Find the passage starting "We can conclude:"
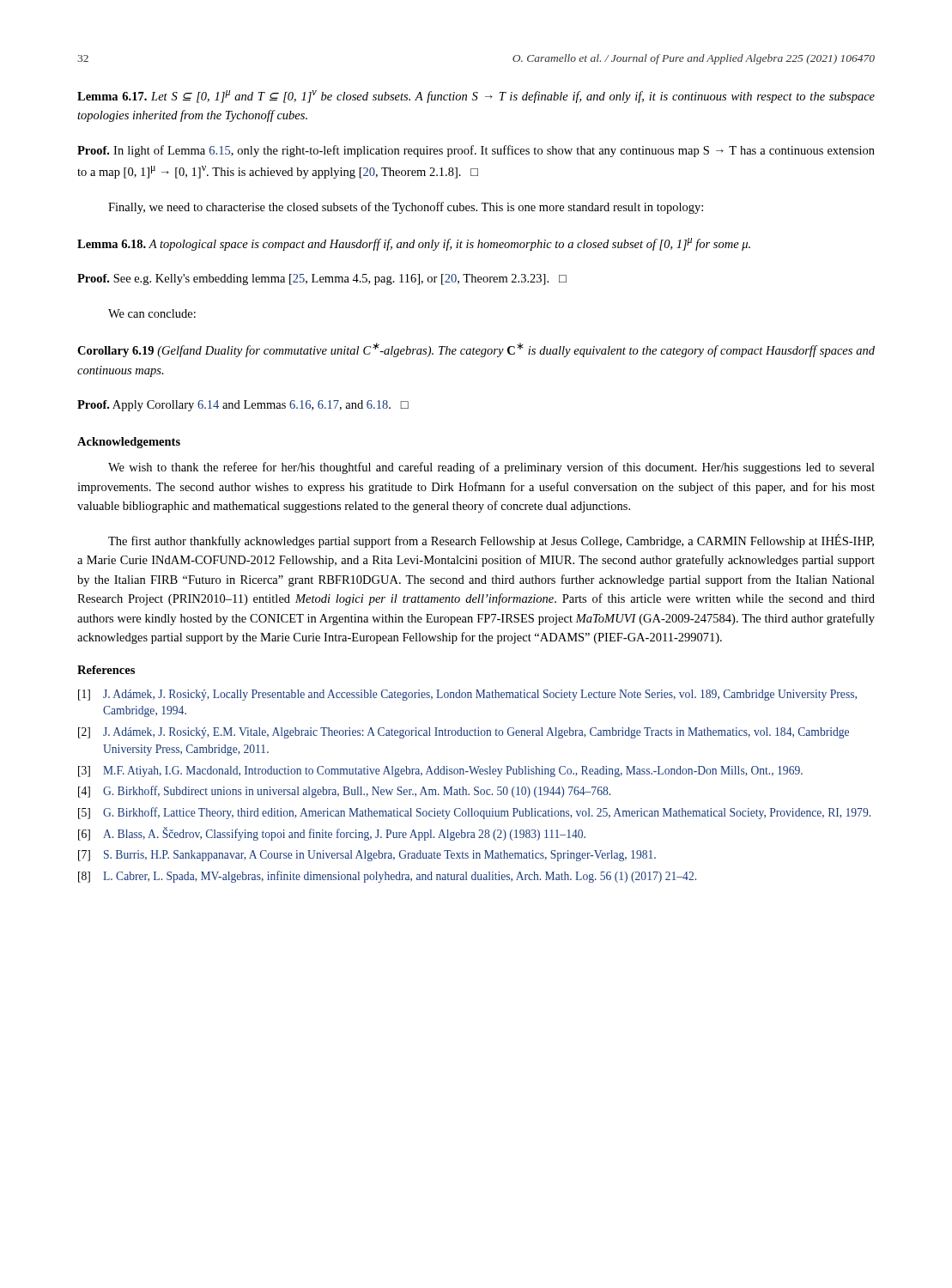The height and width of the screenshot is (1288, 952). point(152,313)
